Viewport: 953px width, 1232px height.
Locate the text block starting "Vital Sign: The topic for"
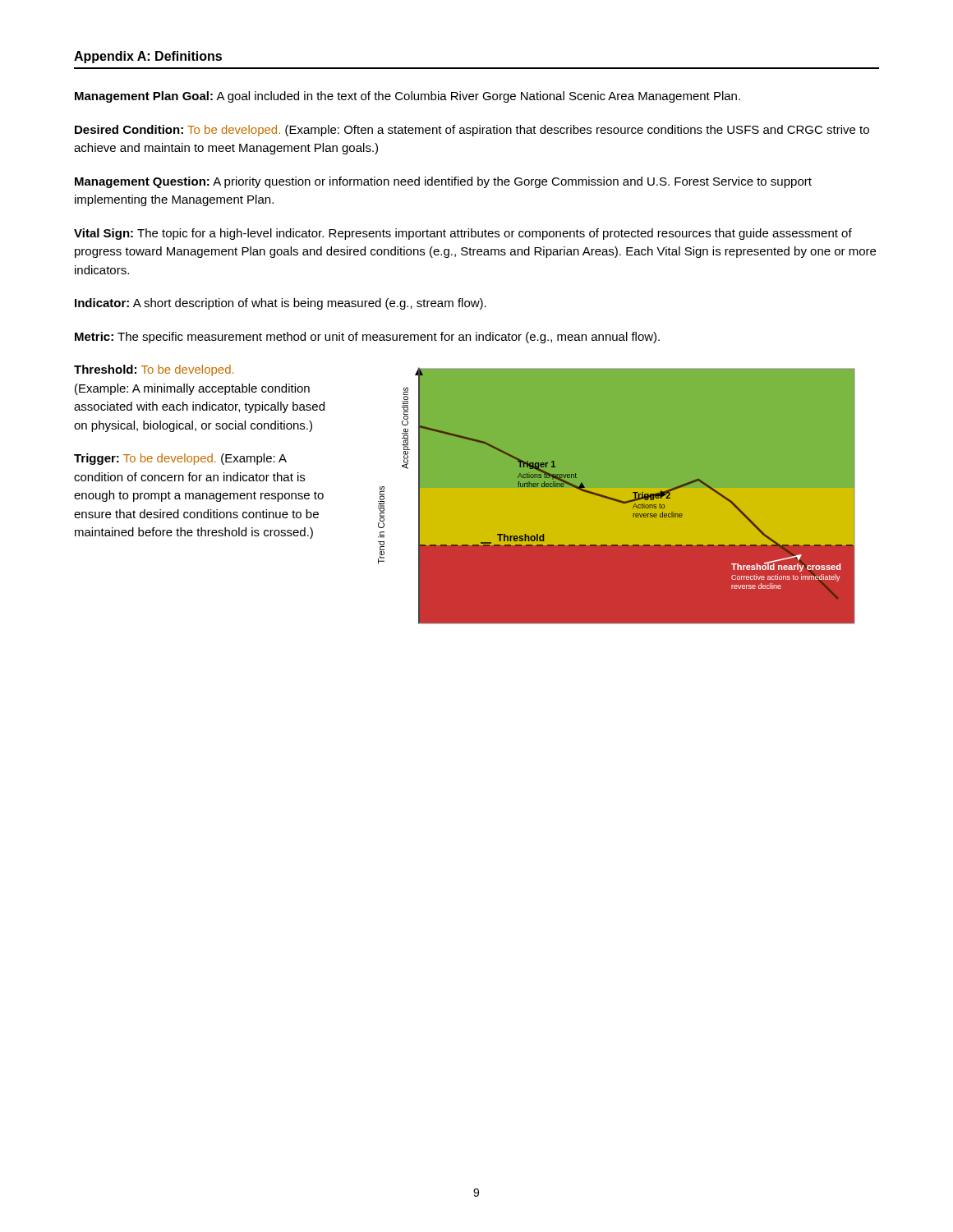click(x=475, y=251)
